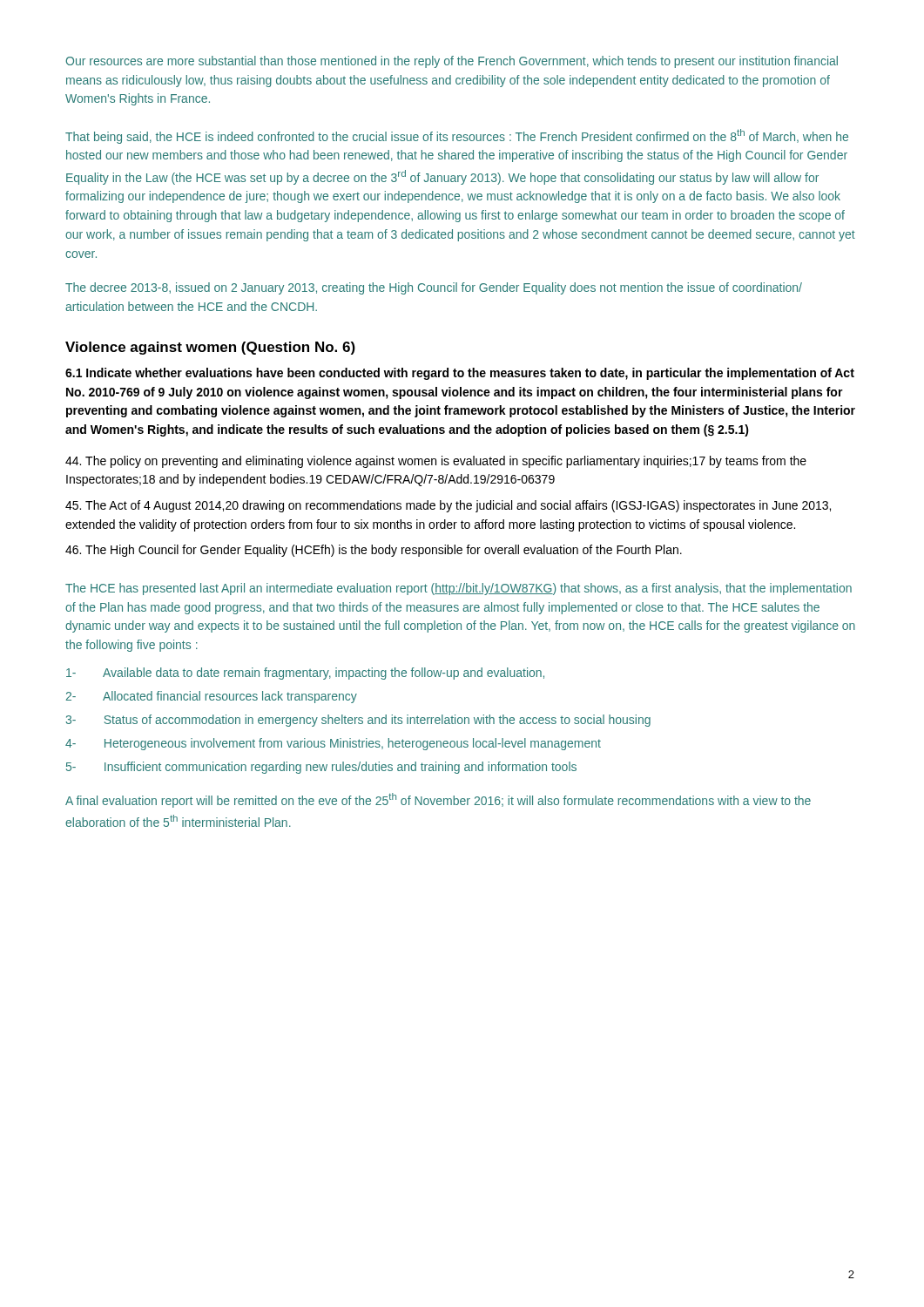Navigate to the block starting "The decree 2013-8, issued on 2"

coord(462,298)
